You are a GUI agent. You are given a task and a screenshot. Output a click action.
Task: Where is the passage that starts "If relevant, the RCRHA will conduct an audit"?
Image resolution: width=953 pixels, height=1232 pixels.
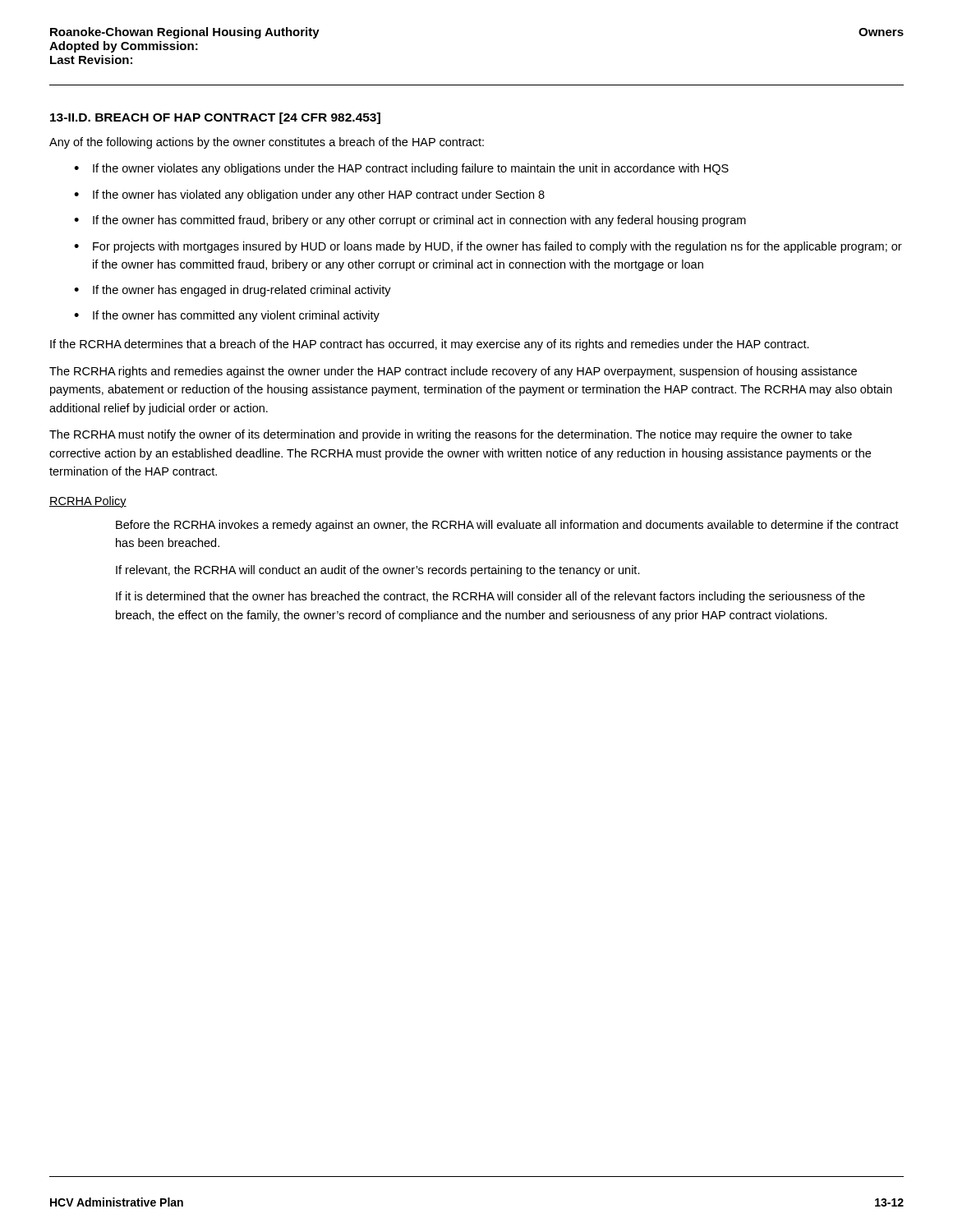[378, 570]
